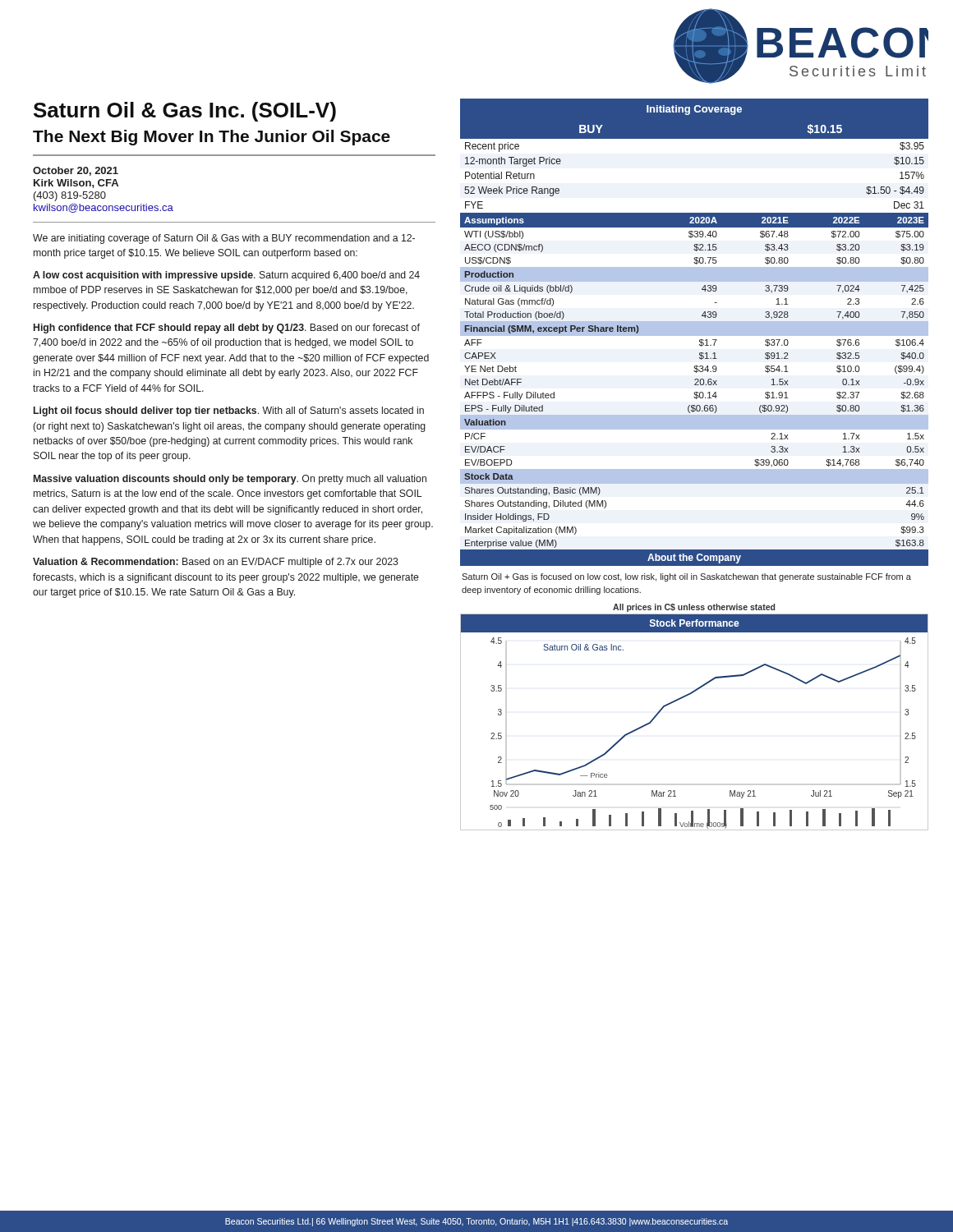Point to the passage starting "Saturn Oil + Gas is focused"
This screenshot has height=1232, width=953.
tap(686, 583)
